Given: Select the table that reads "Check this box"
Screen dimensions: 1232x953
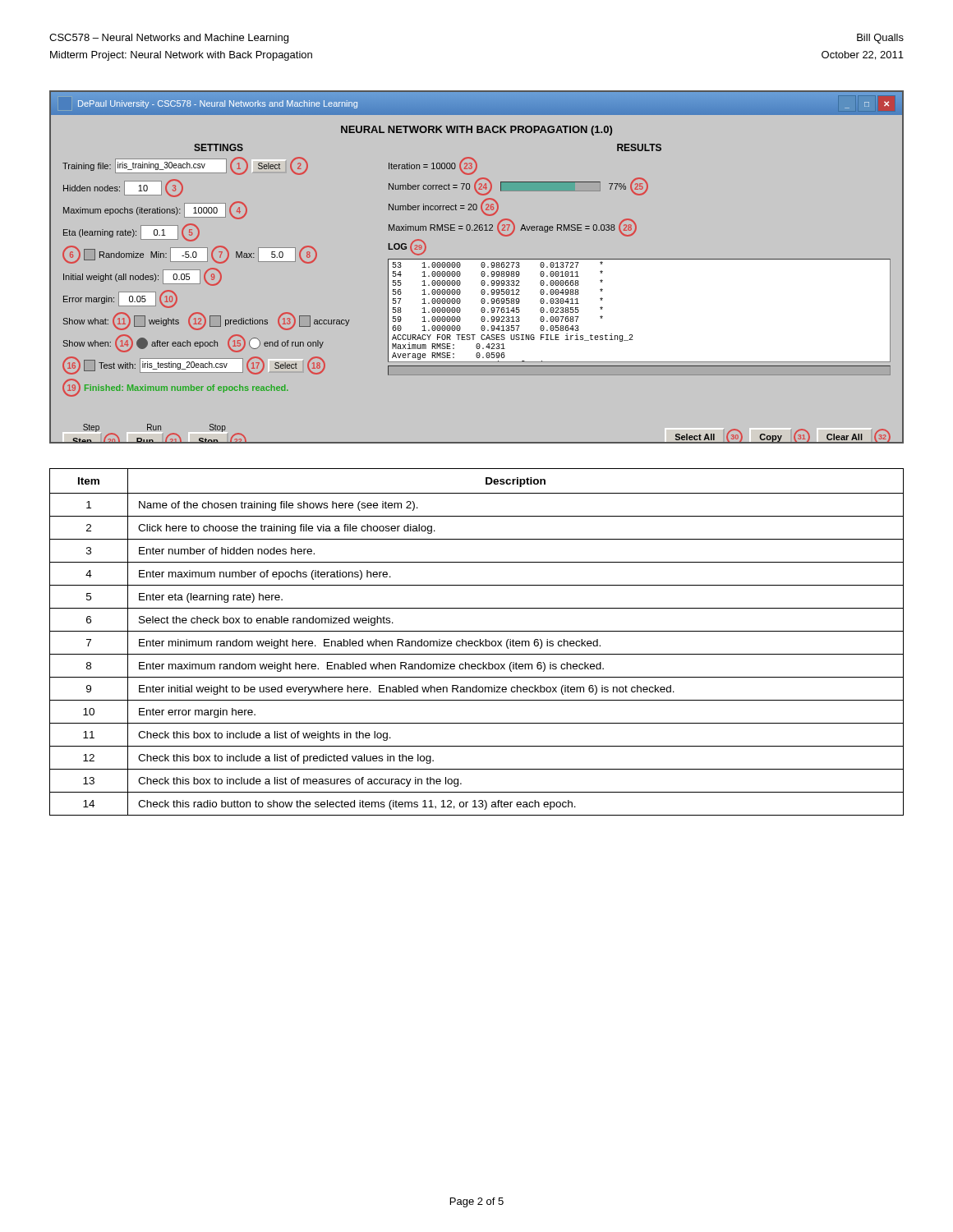Looking at the screenshot, I should coord(476,642).
